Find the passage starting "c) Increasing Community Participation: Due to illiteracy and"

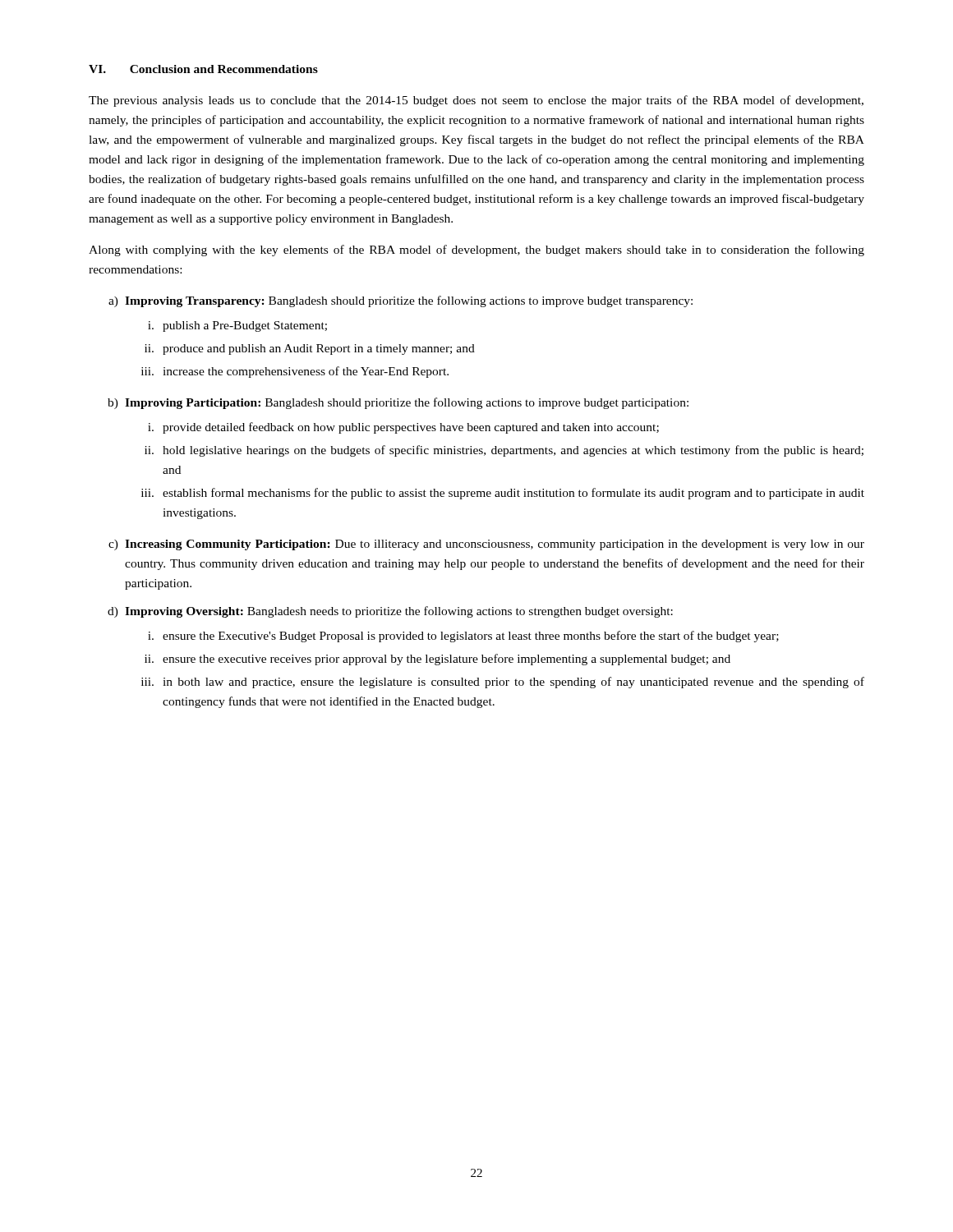point(476,564)
